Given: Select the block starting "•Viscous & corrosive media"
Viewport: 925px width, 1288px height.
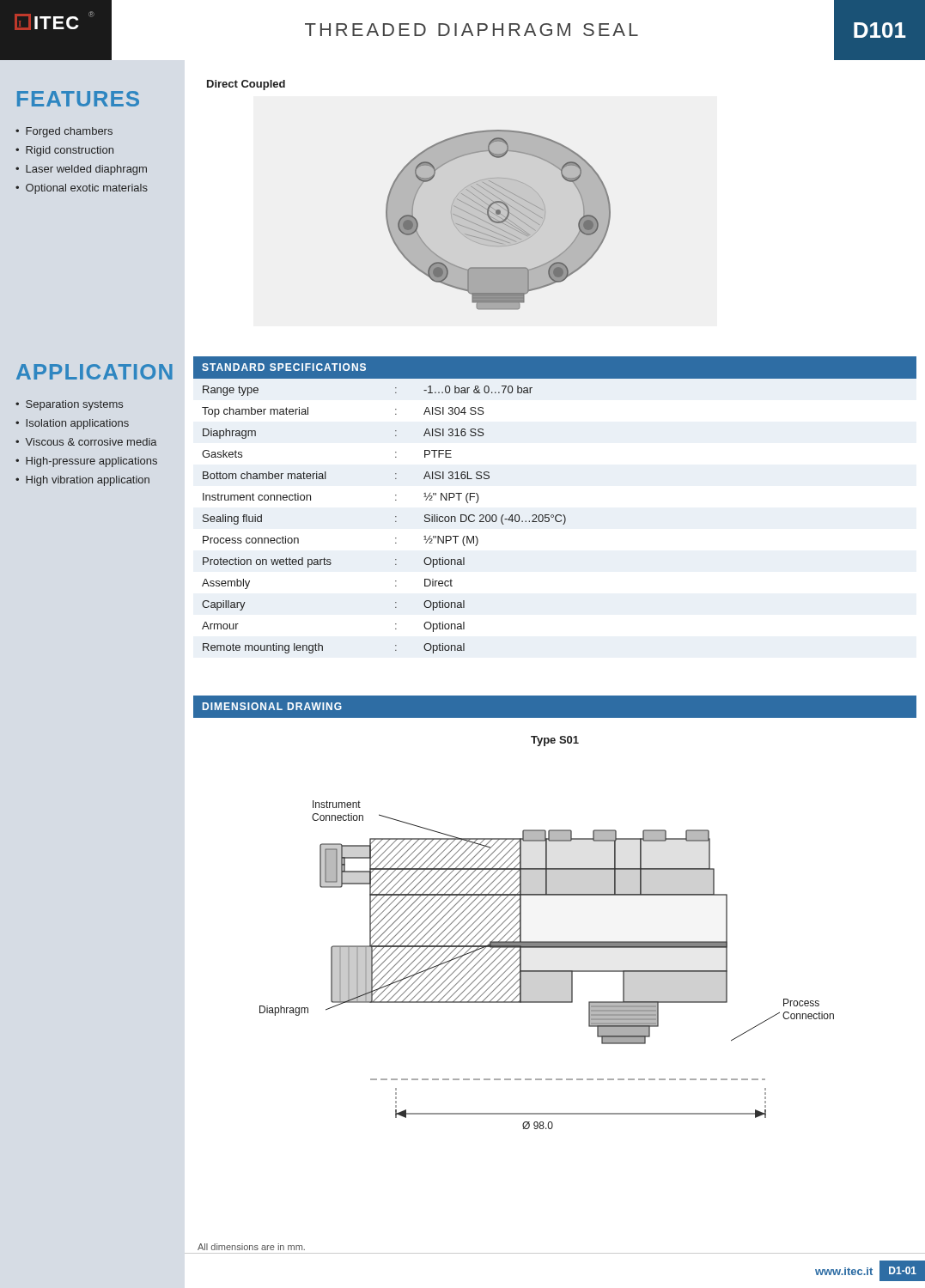Looking at the screenshot, I should click(86, 442).
